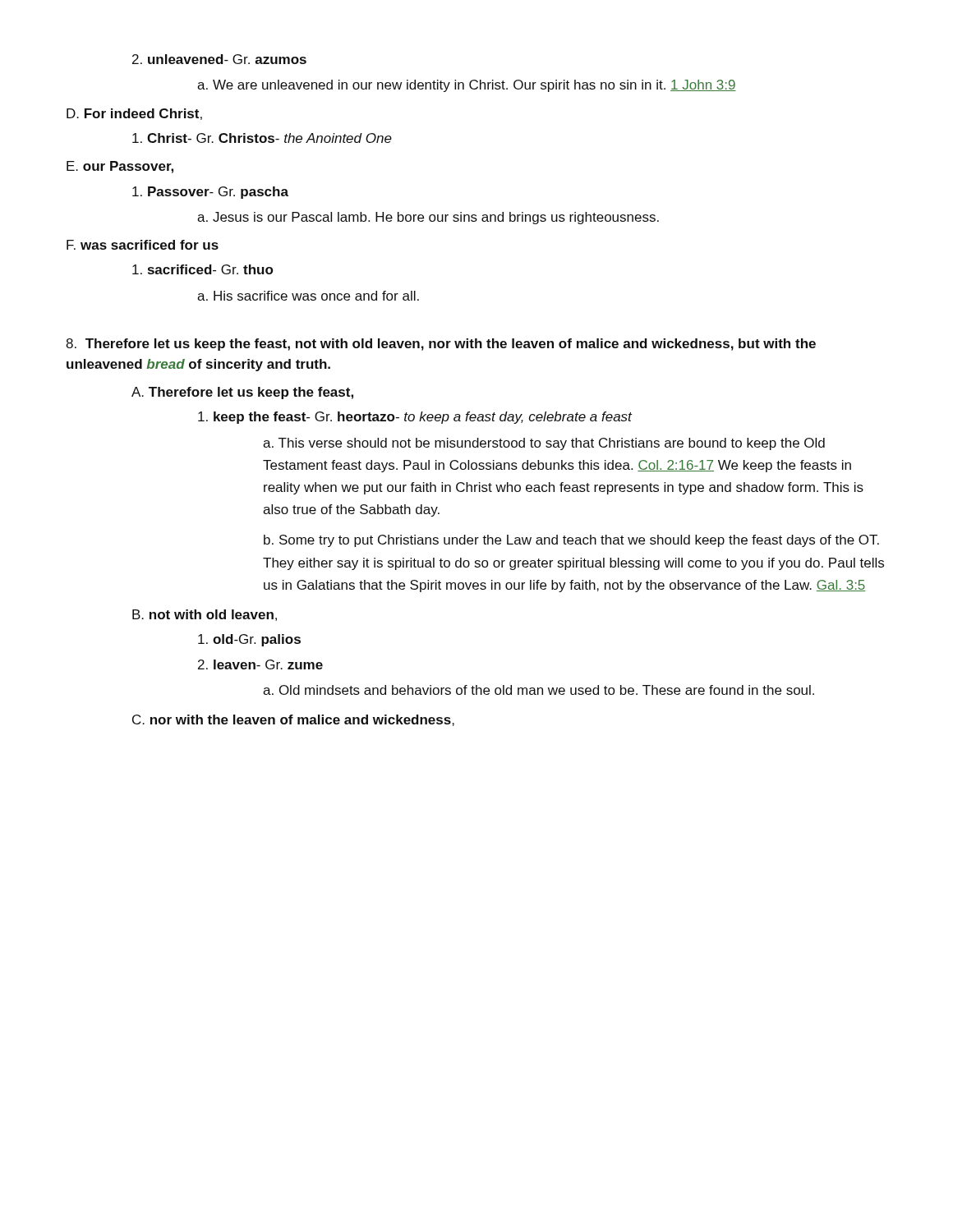Point to the block beginning "a. Old mindsets and behaviors of the"
This screenshot has height=1232, width=953.
539,690
